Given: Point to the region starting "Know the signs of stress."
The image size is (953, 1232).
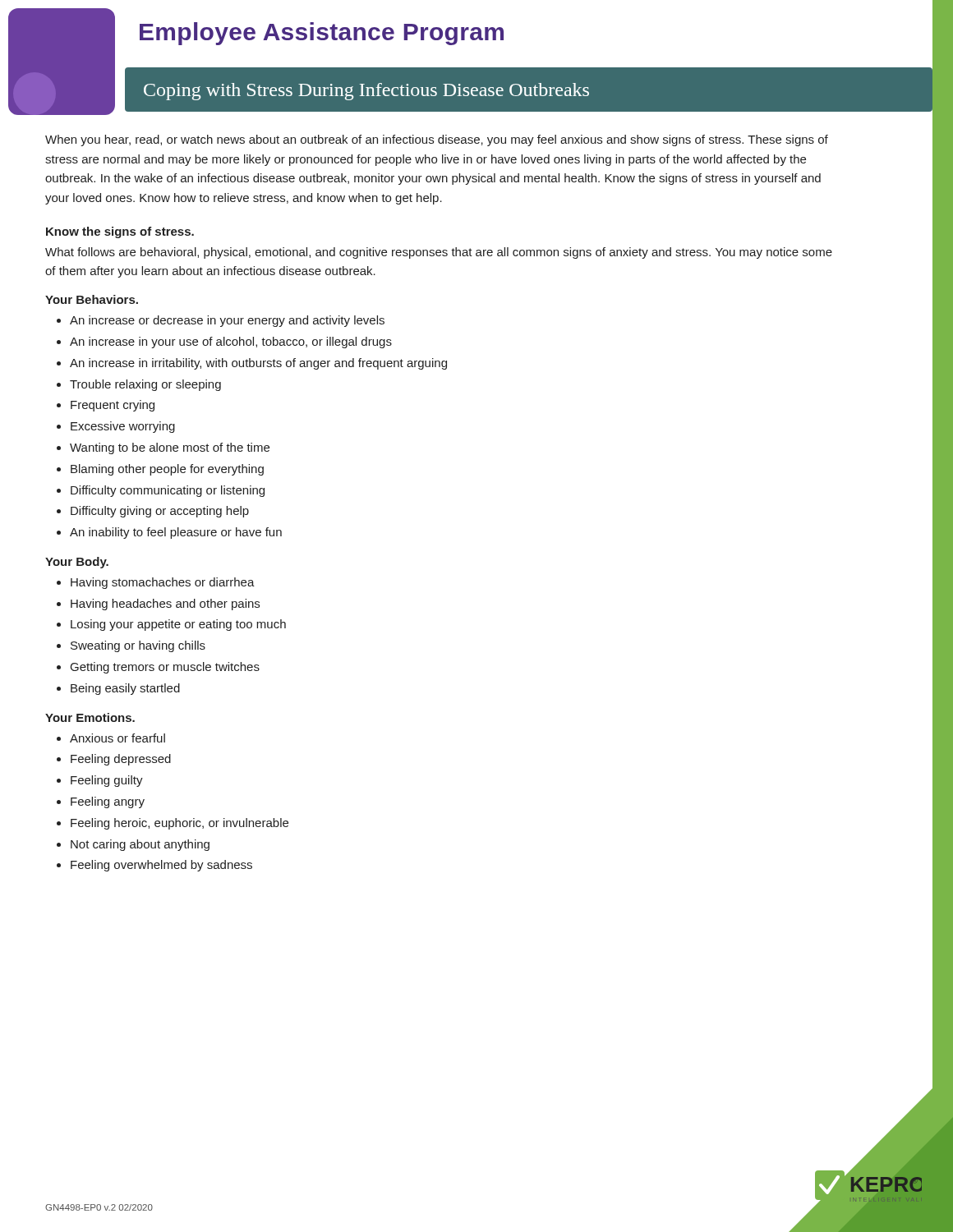Looking at the screenshot, I should [x=120, y=231].
